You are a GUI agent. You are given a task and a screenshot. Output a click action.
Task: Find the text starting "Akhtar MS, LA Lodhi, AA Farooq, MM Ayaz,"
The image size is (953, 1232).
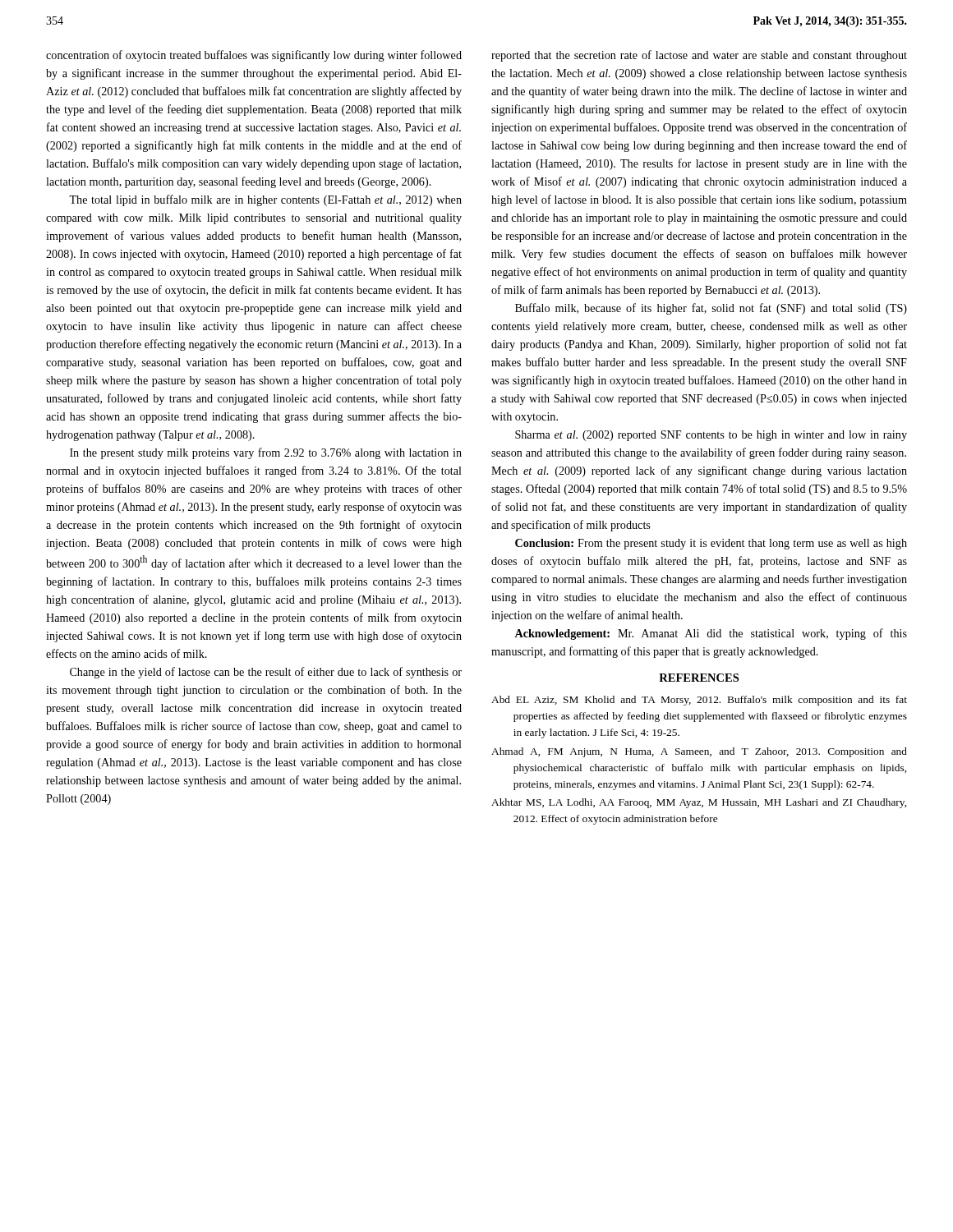coord(699,811)
